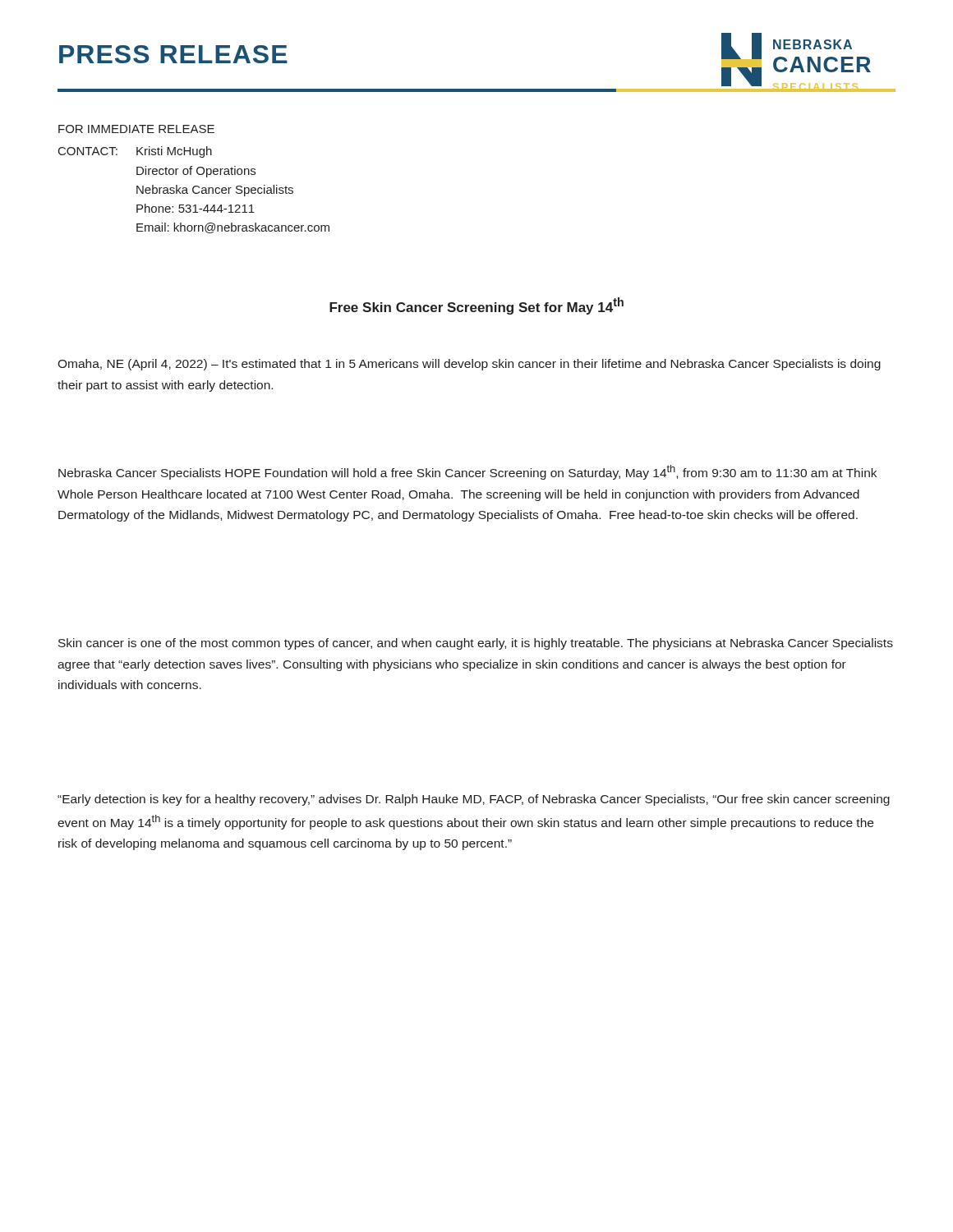The height and width of the screenshot is (1232, 953).
Task: Click on the text block that reads "“Early detection is key"
Action: [474, 821]
